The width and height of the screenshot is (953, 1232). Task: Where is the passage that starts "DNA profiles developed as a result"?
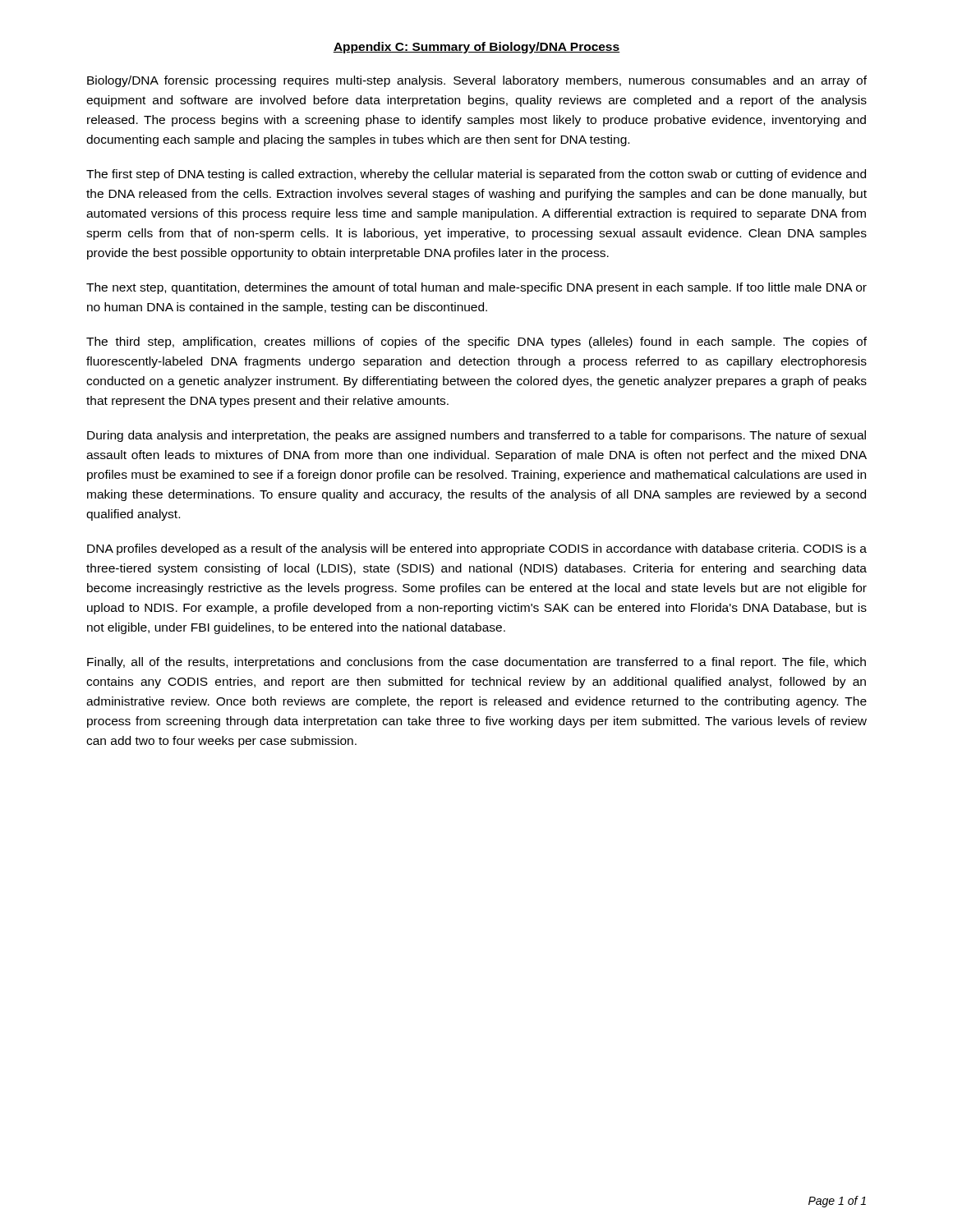[x=476, y=588]
